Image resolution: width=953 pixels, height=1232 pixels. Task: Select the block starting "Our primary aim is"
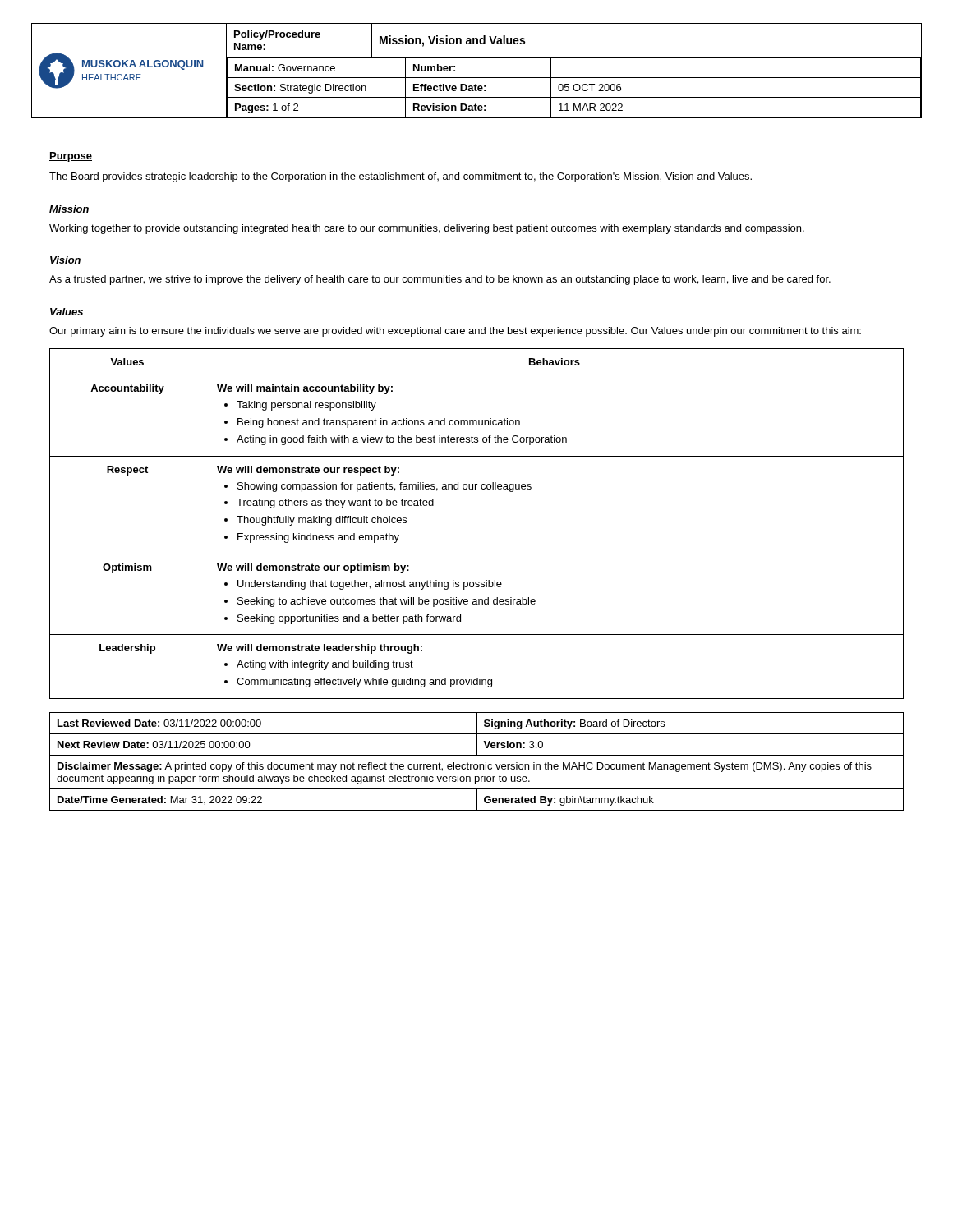tap(476, 330)
